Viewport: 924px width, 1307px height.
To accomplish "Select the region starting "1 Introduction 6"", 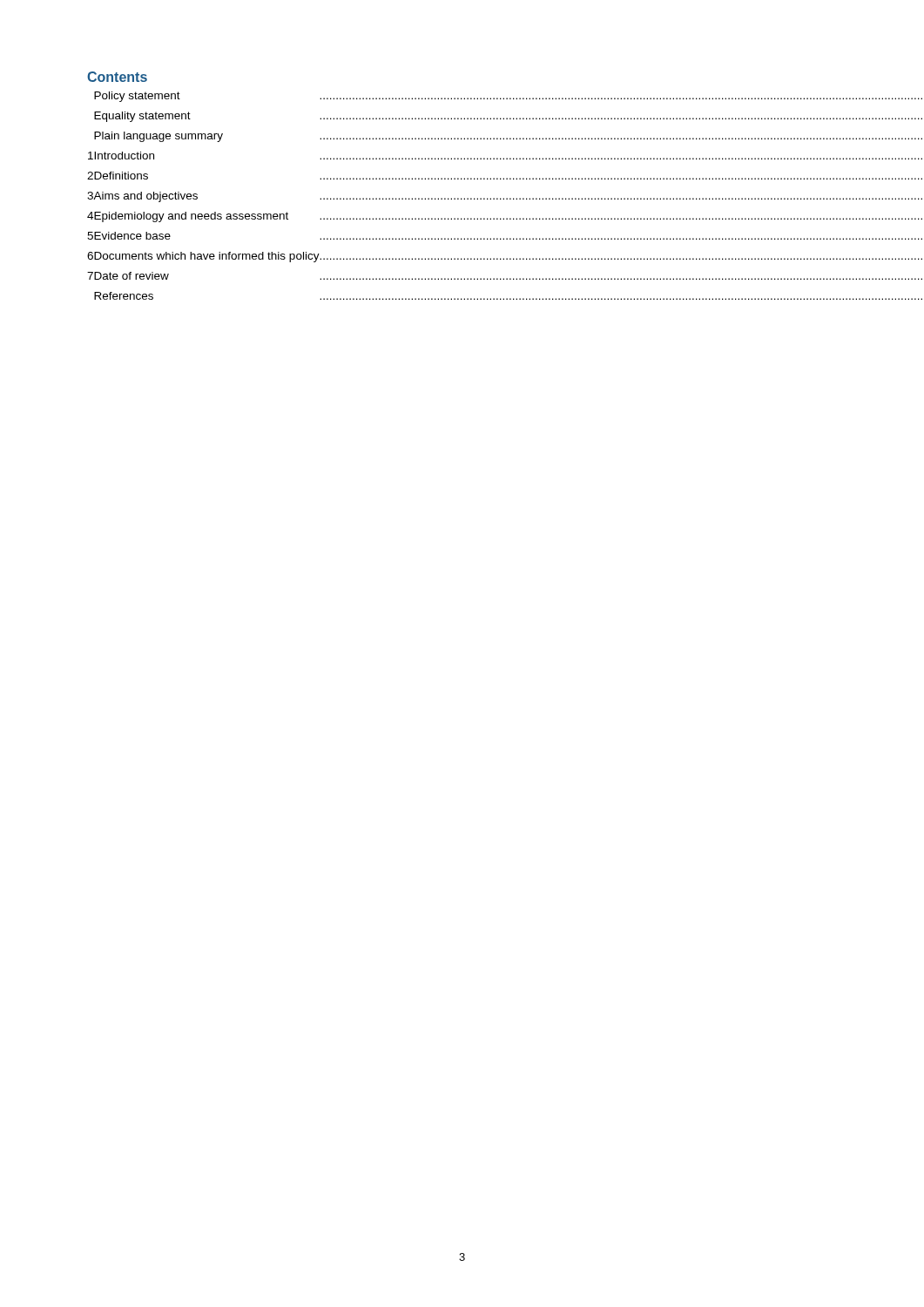I will 506,156.
